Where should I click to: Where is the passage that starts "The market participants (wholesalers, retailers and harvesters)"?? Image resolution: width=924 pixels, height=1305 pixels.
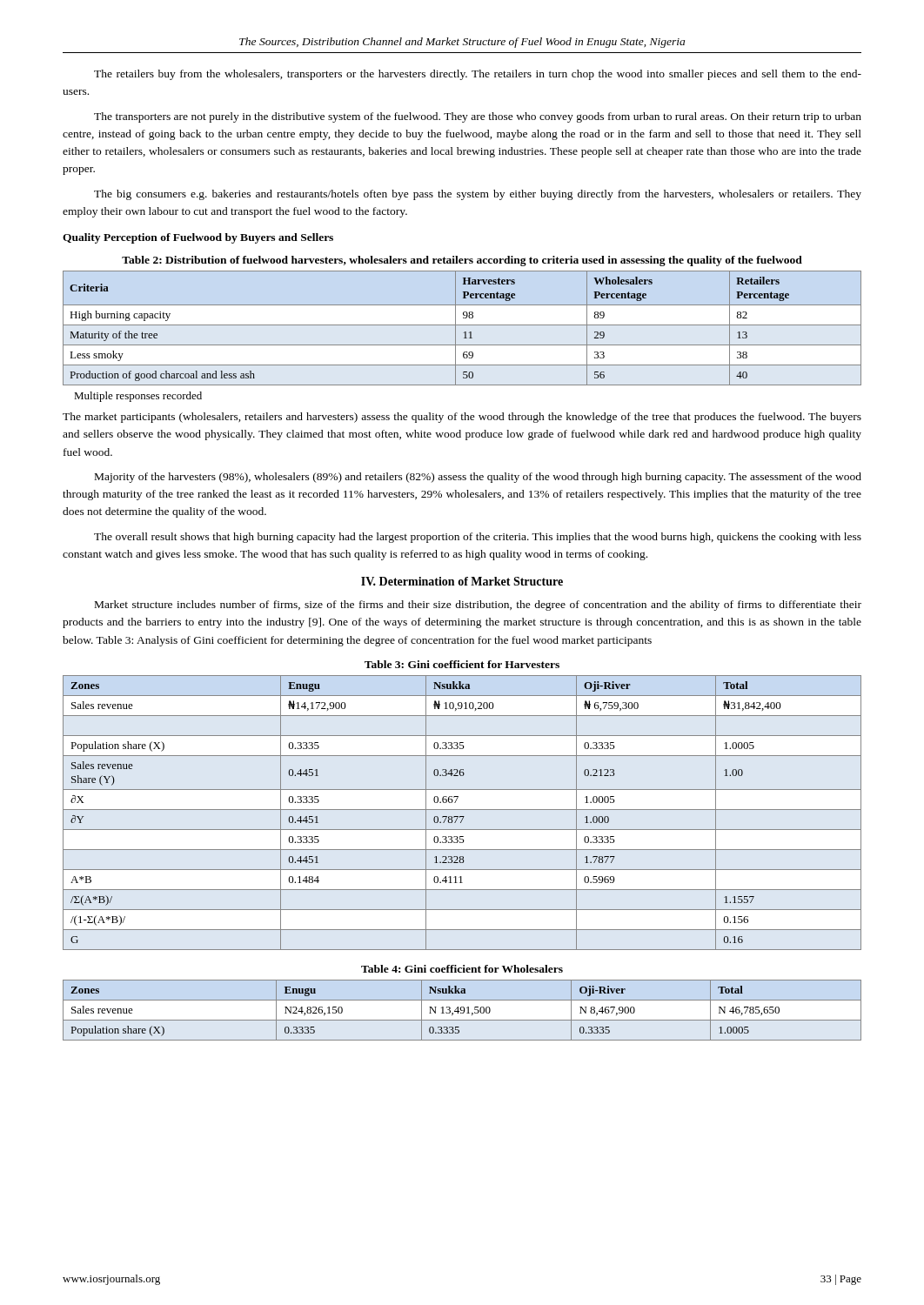(462, 434)
